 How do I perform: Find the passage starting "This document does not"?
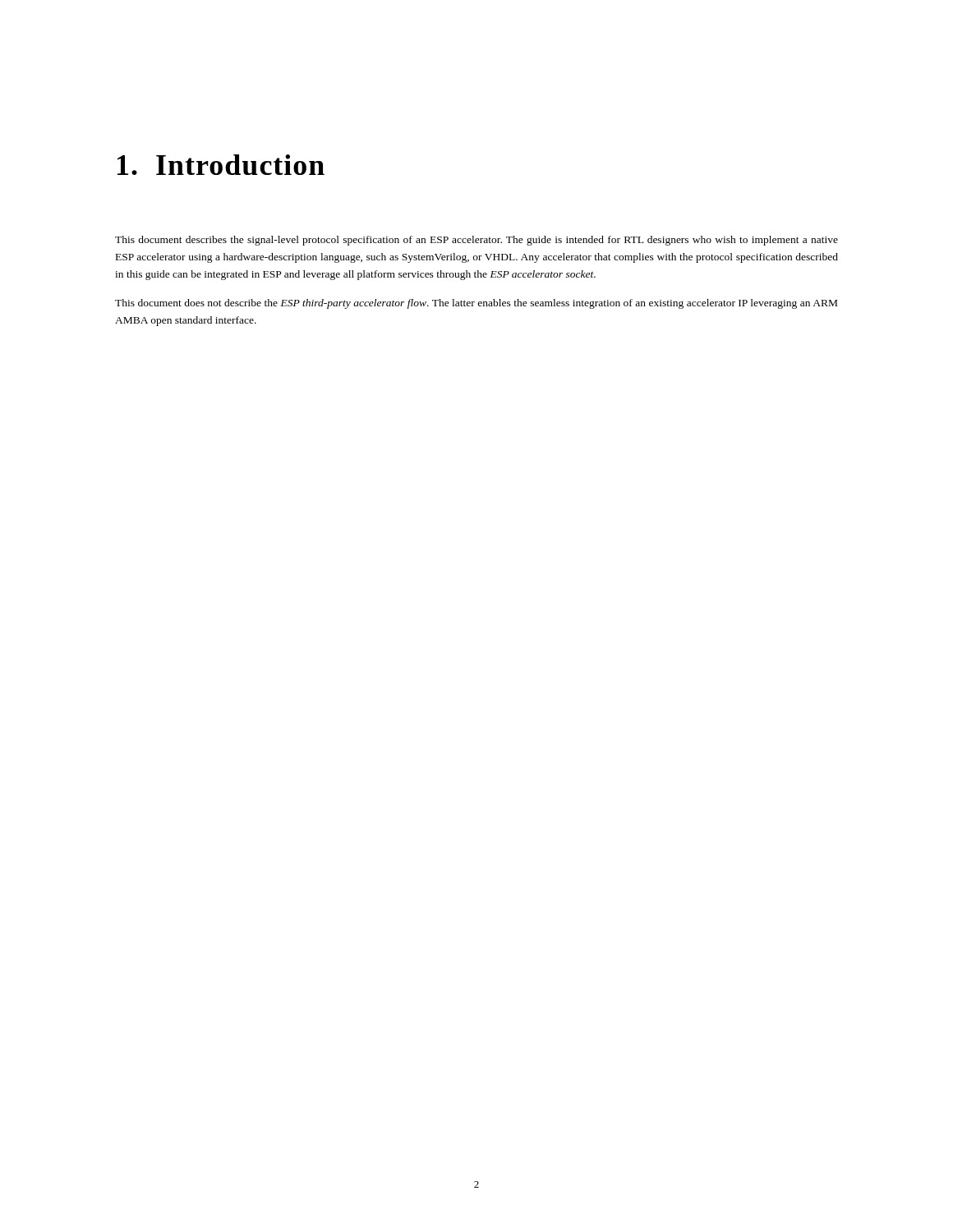pyautogui.click(x=476, y=311)
